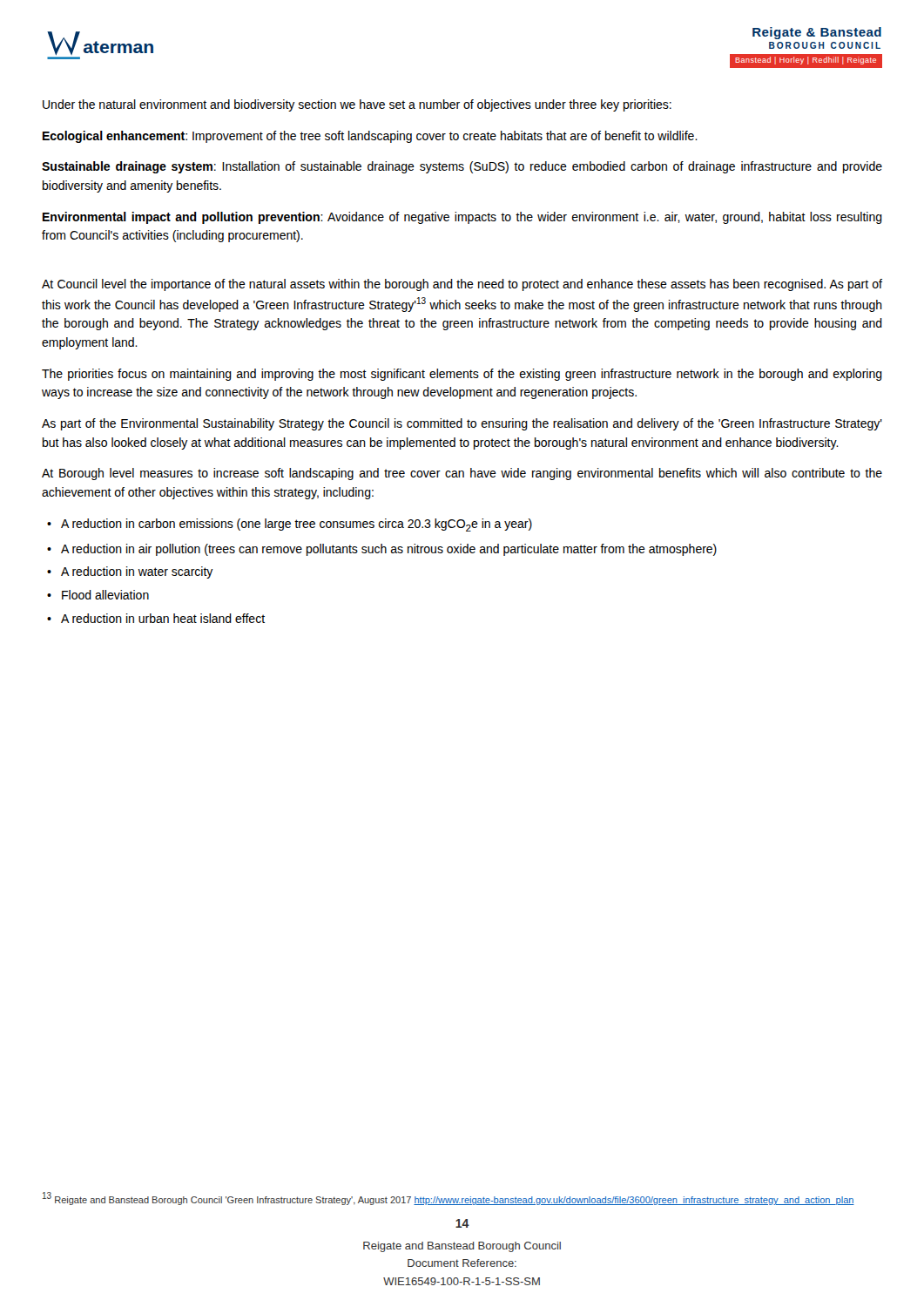The width and height of the screenshot is (924, 1307).
Task: Find the block starting "Sustainable drainage system: Installation of sustainable"
Action: (462, 176)
